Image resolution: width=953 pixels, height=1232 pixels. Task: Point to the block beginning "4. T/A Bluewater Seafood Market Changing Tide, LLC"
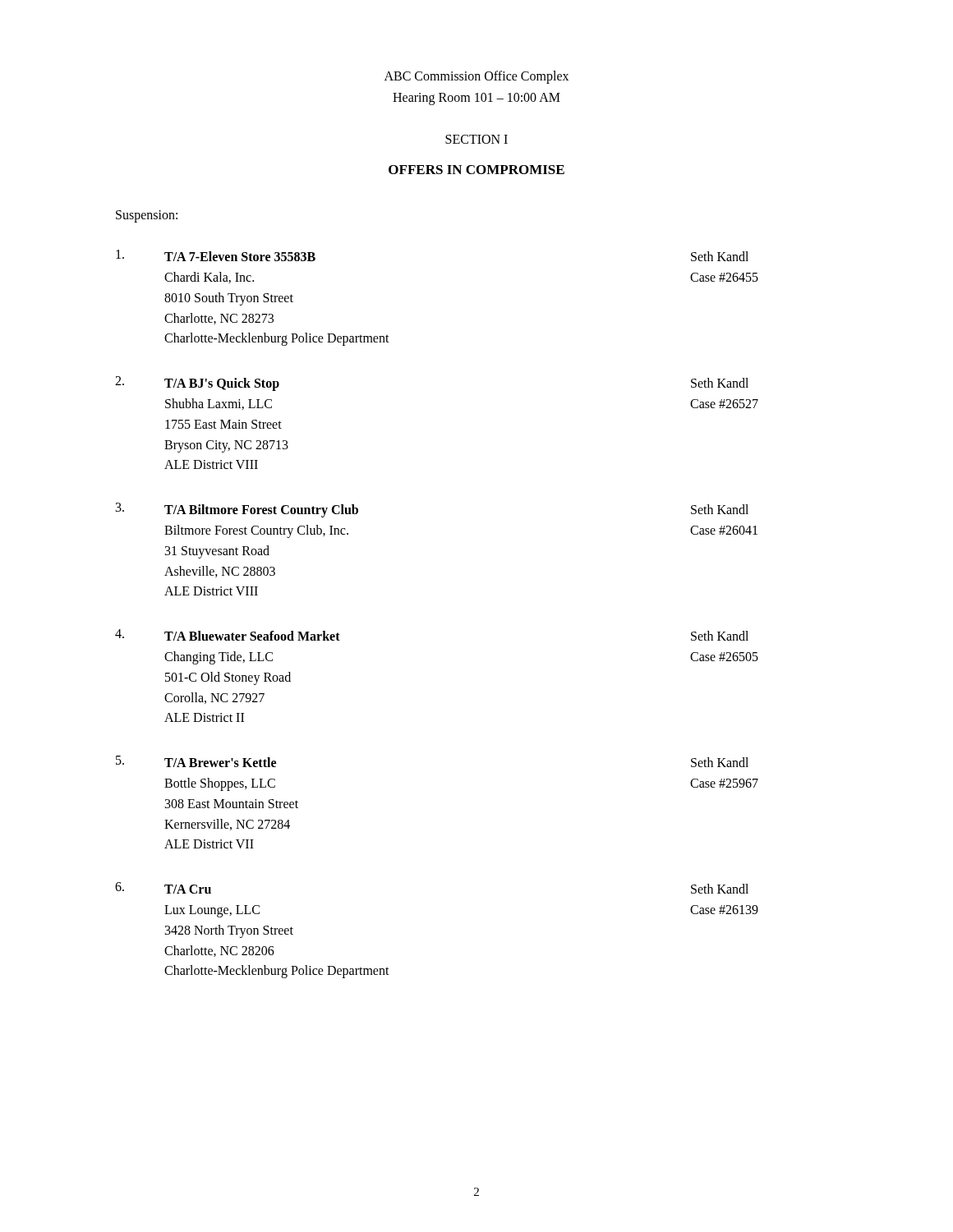pyautogui.click(x=253, y=634)
